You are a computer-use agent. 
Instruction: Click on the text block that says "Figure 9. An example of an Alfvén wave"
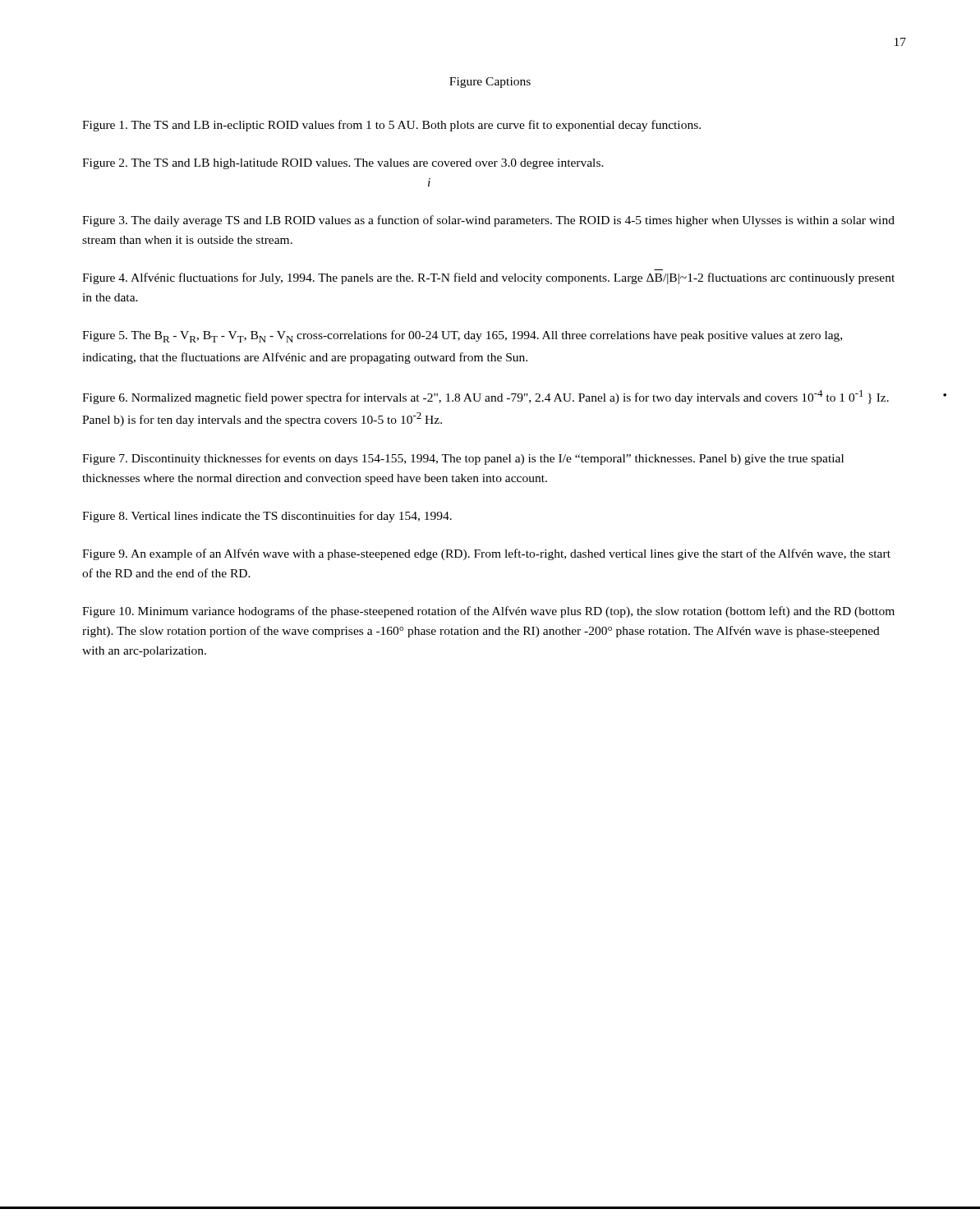[x=486, y=563]
